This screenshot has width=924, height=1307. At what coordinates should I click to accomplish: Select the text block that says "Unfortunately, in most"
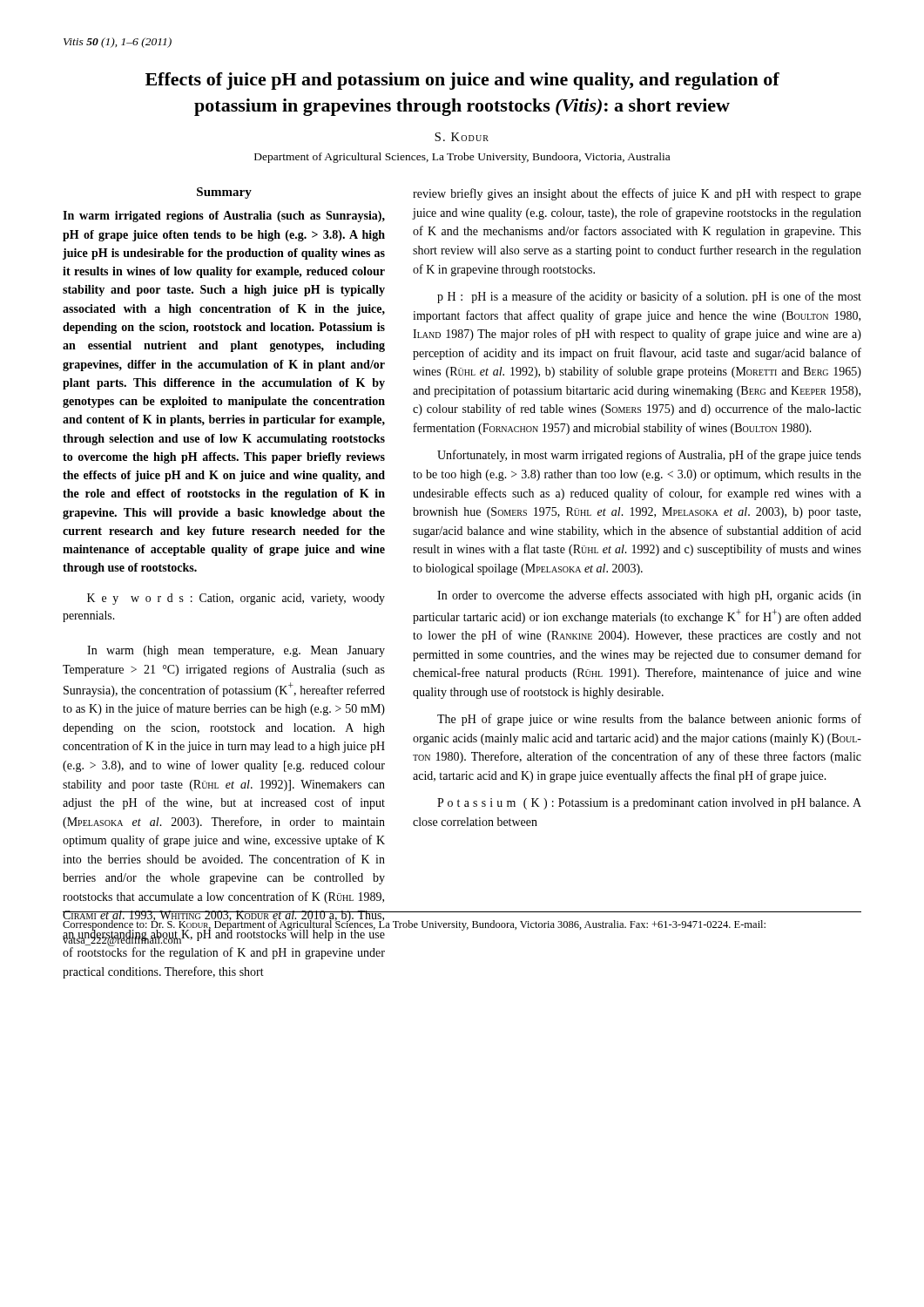[x=637, y=512]
